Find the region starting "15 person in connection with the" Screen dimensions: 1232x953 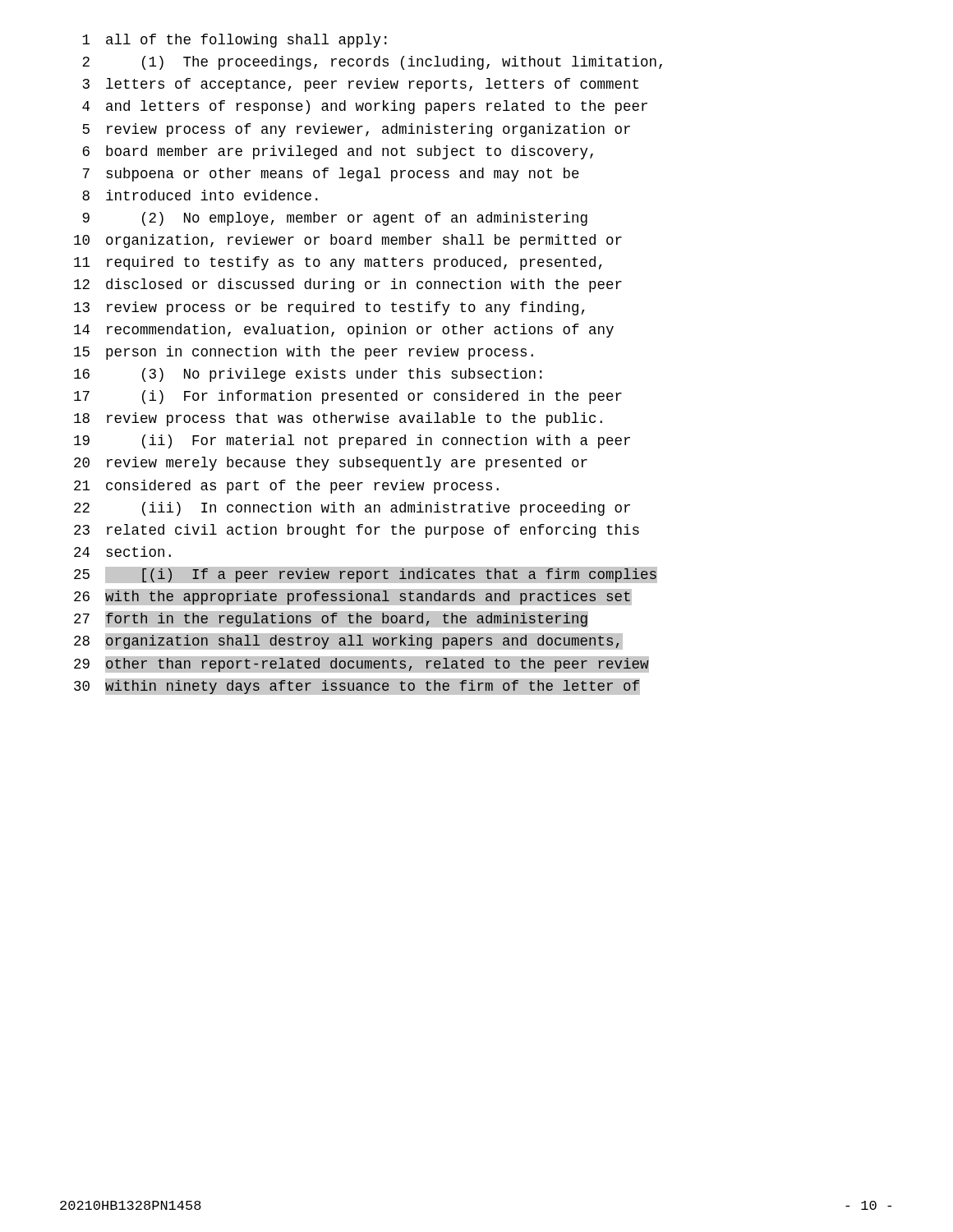pyautogui.click(x=298, y=353)
